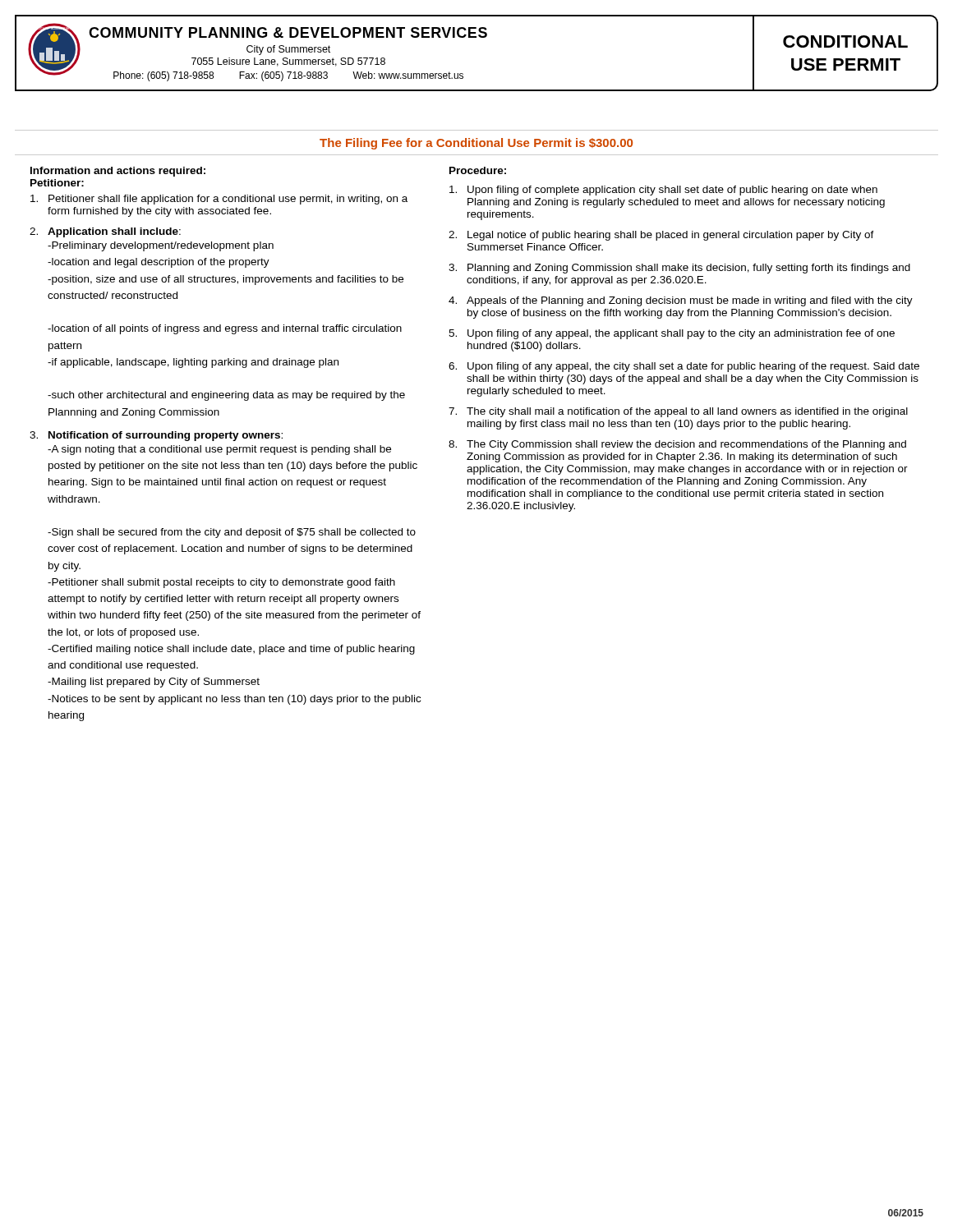Click on the list item that reads "8. The City Commission shall review the decision"
Viewport: 953px width, 1232px height.
(x=686, y=475)
